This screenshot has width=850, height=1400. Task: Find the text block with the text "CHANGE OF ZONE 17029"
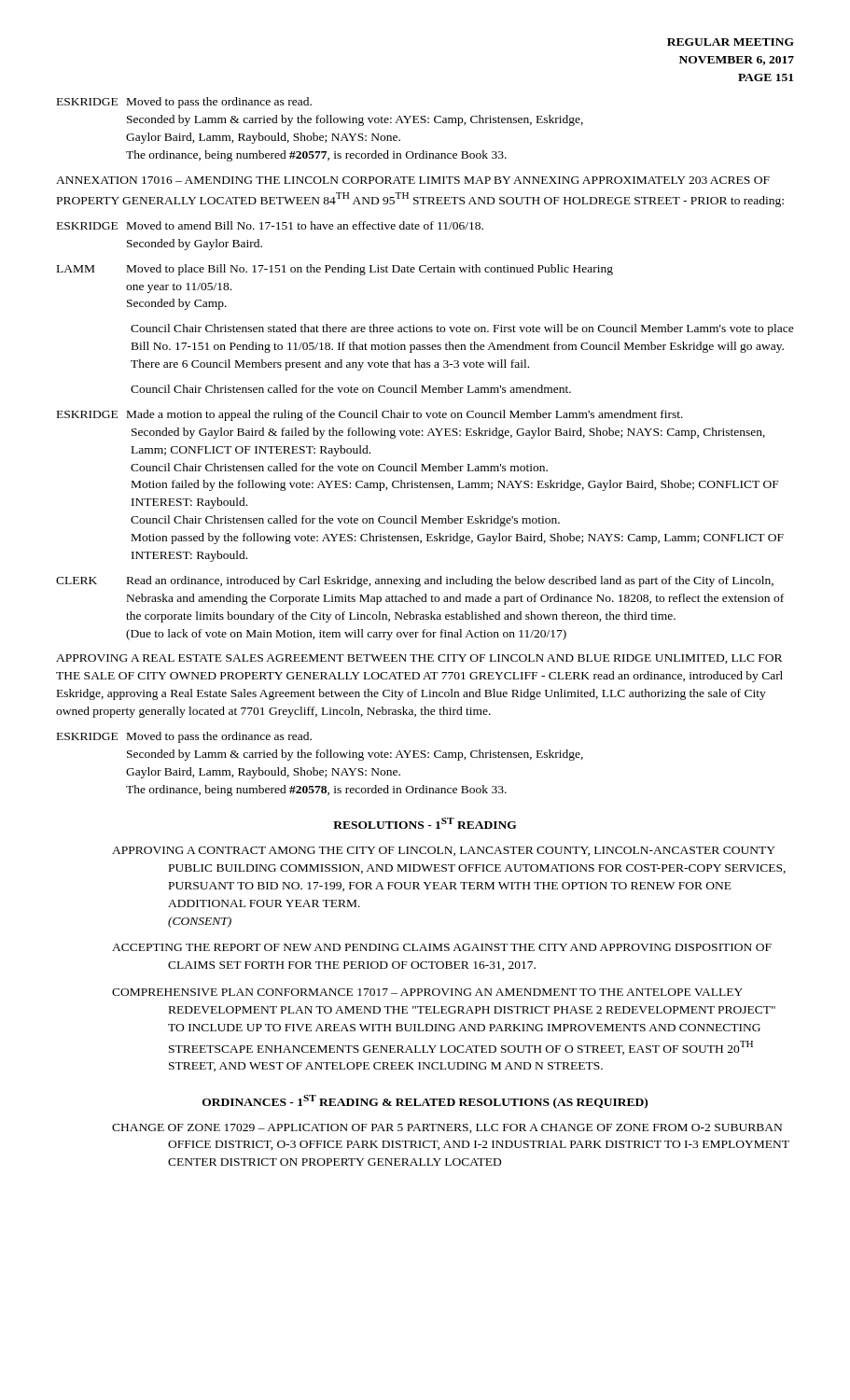(x=450, y=1144)
